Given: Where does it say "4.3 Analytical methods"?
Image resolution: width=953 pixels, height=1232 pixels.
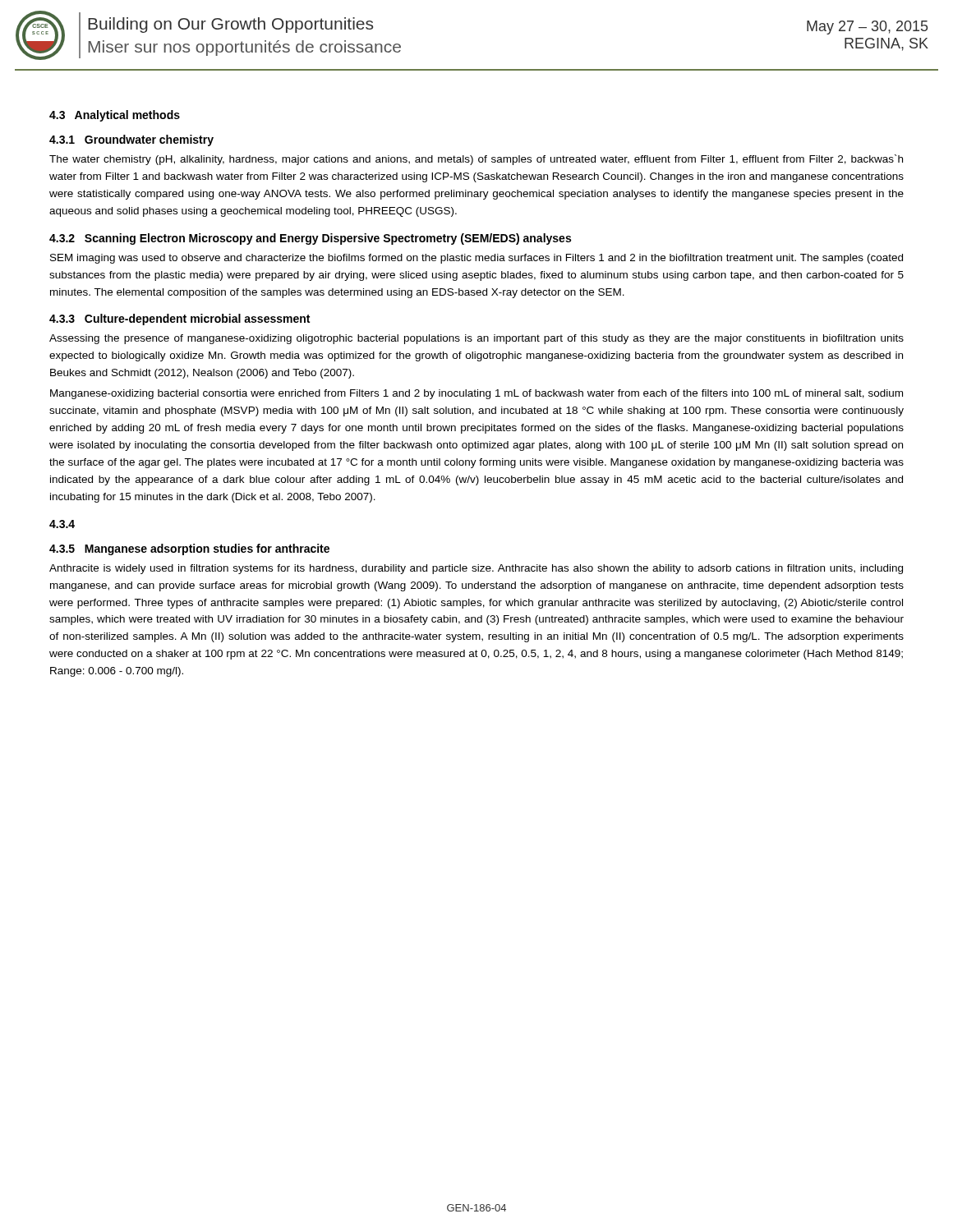Looking at the screenshot, I should [x=115, y=115].
